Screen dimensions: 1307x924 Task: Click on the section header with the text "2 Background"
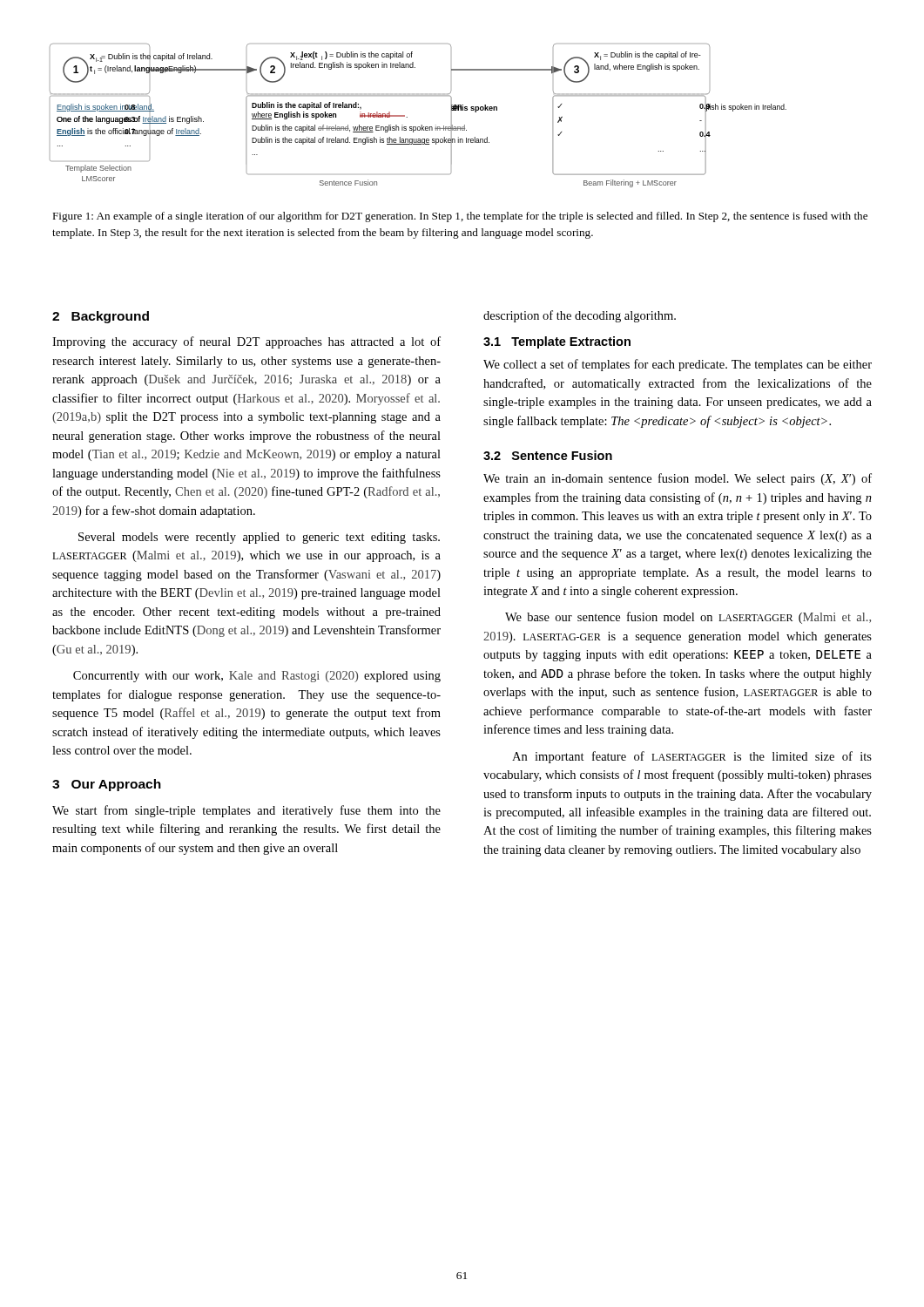pyautogui.click(x=101, y=316)
